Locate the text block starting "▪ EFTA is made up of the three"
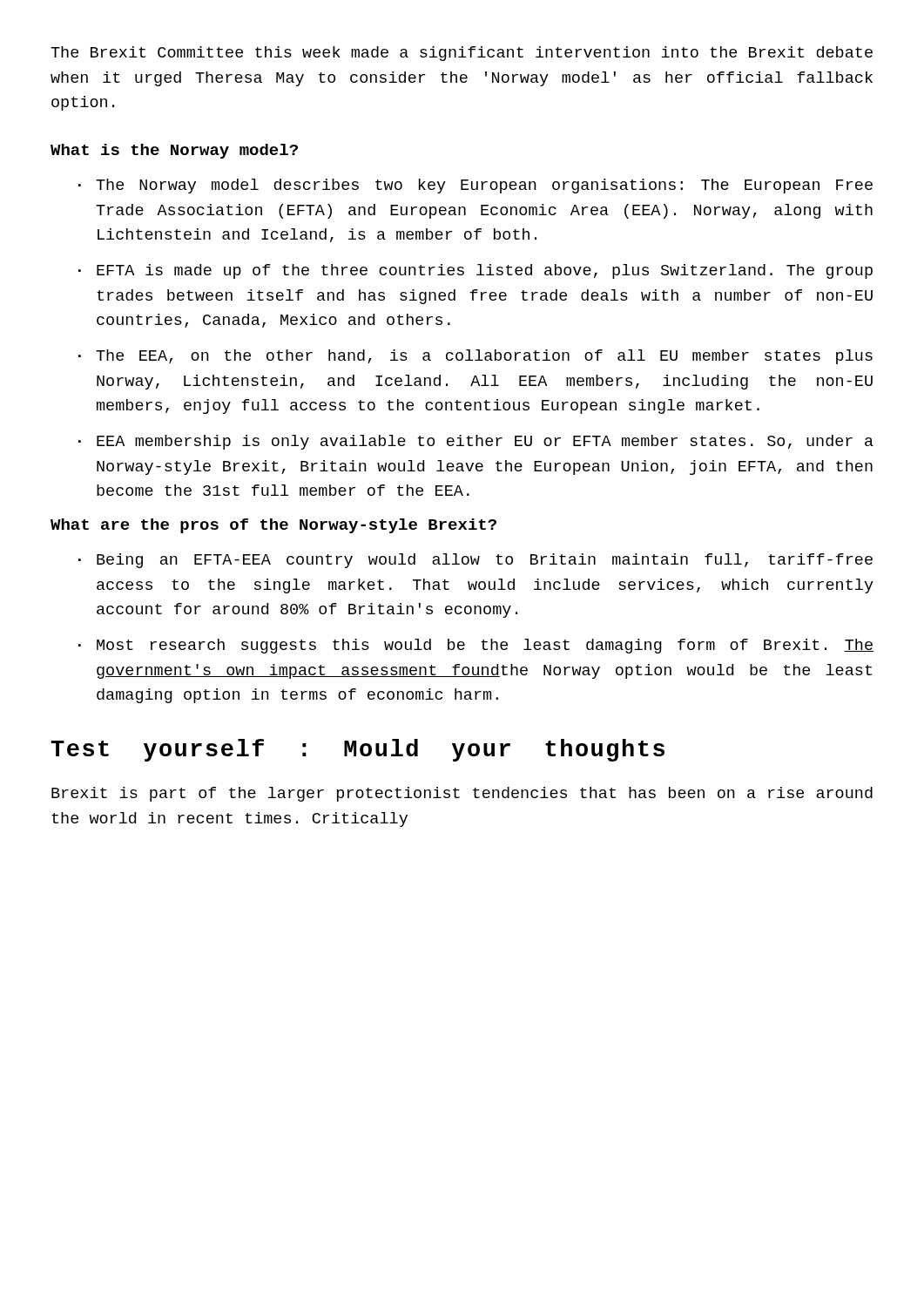The width and height of the screenshot is (924, 1307). pos(475,297)
